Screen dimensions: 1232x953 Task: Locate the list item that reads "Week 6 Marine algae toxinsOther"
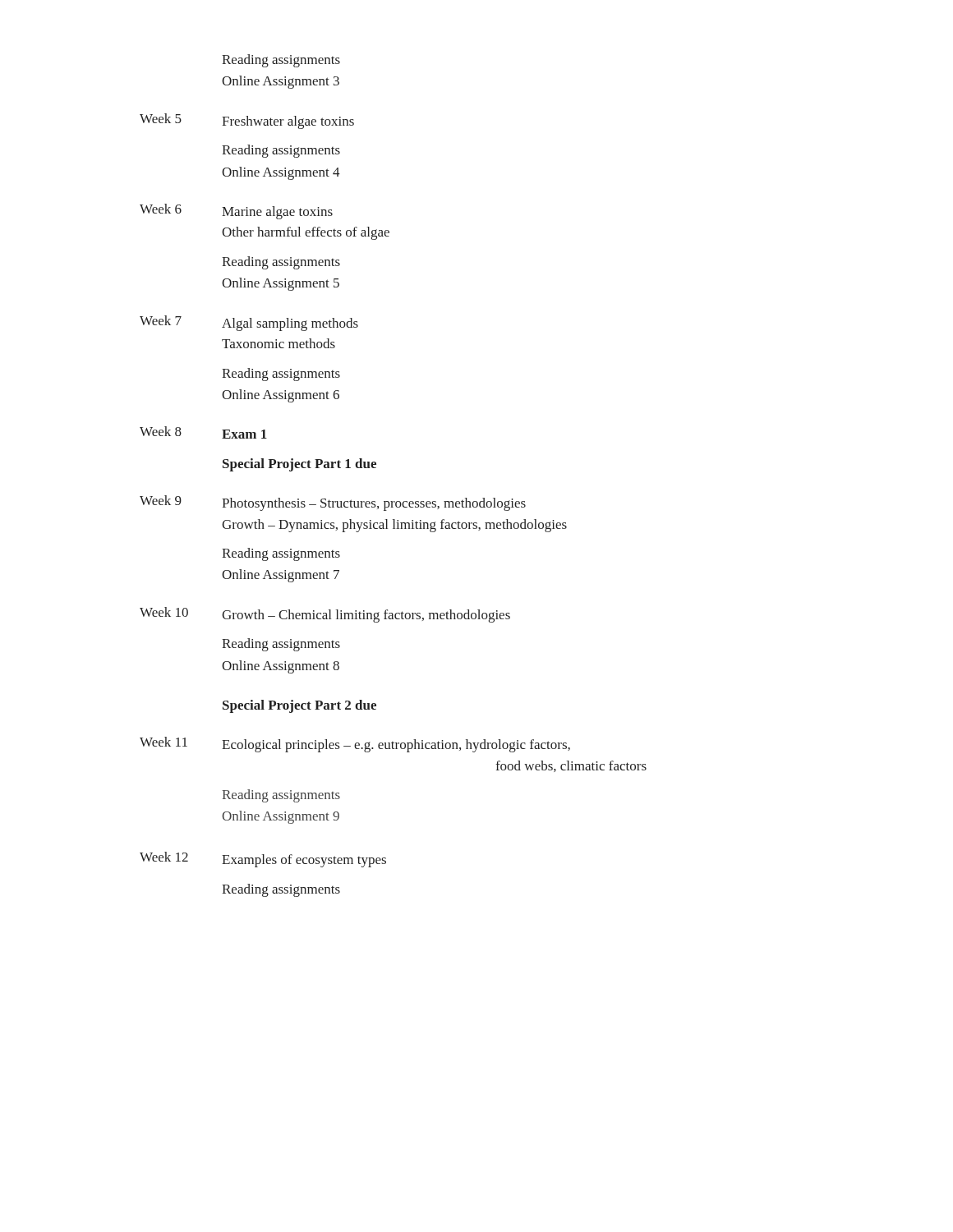[x=236, y=211]
